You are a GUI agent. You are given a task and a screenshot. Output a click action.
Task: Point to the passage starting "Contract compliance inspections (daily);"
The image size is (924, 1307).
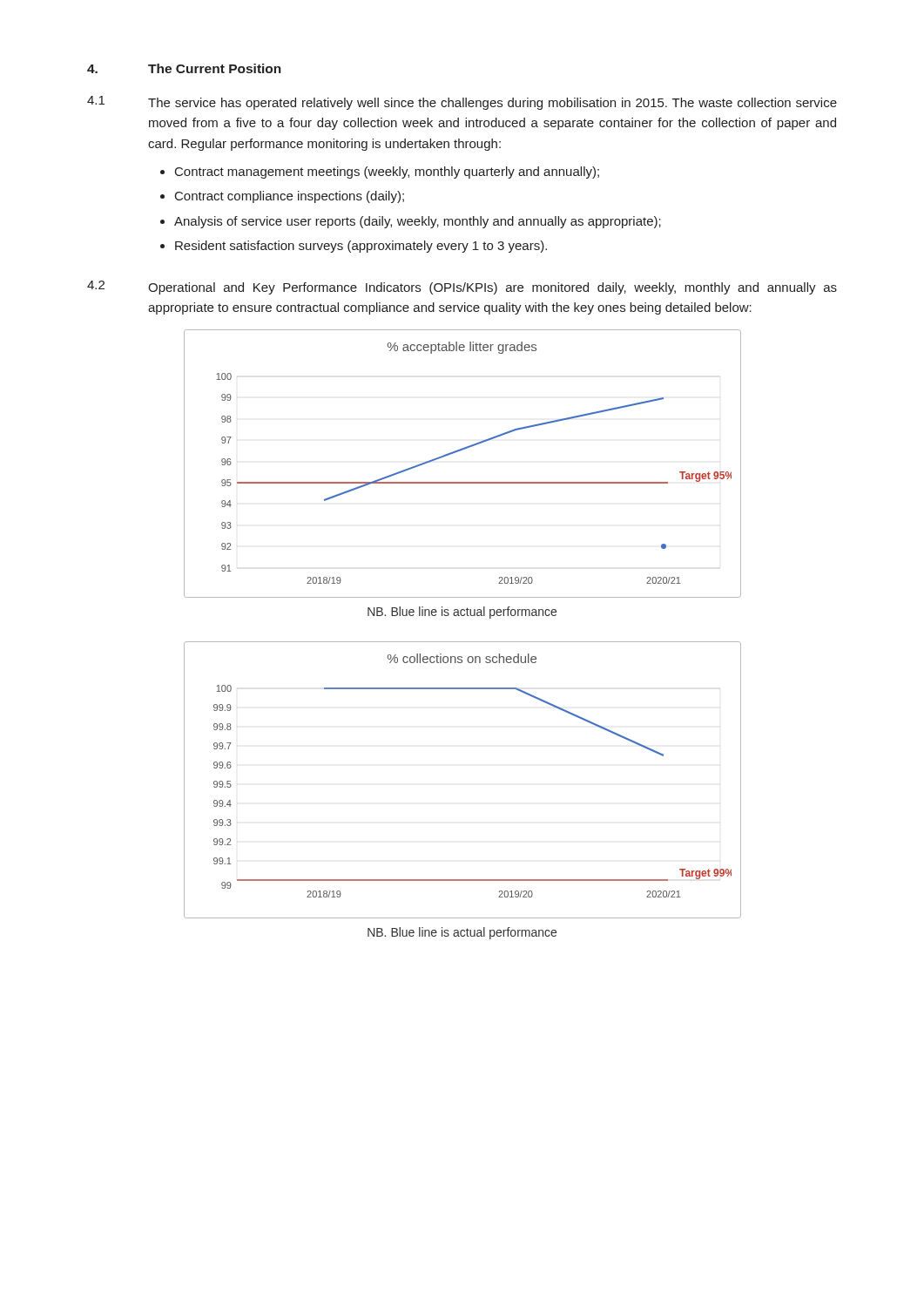(x=290, y=196)
